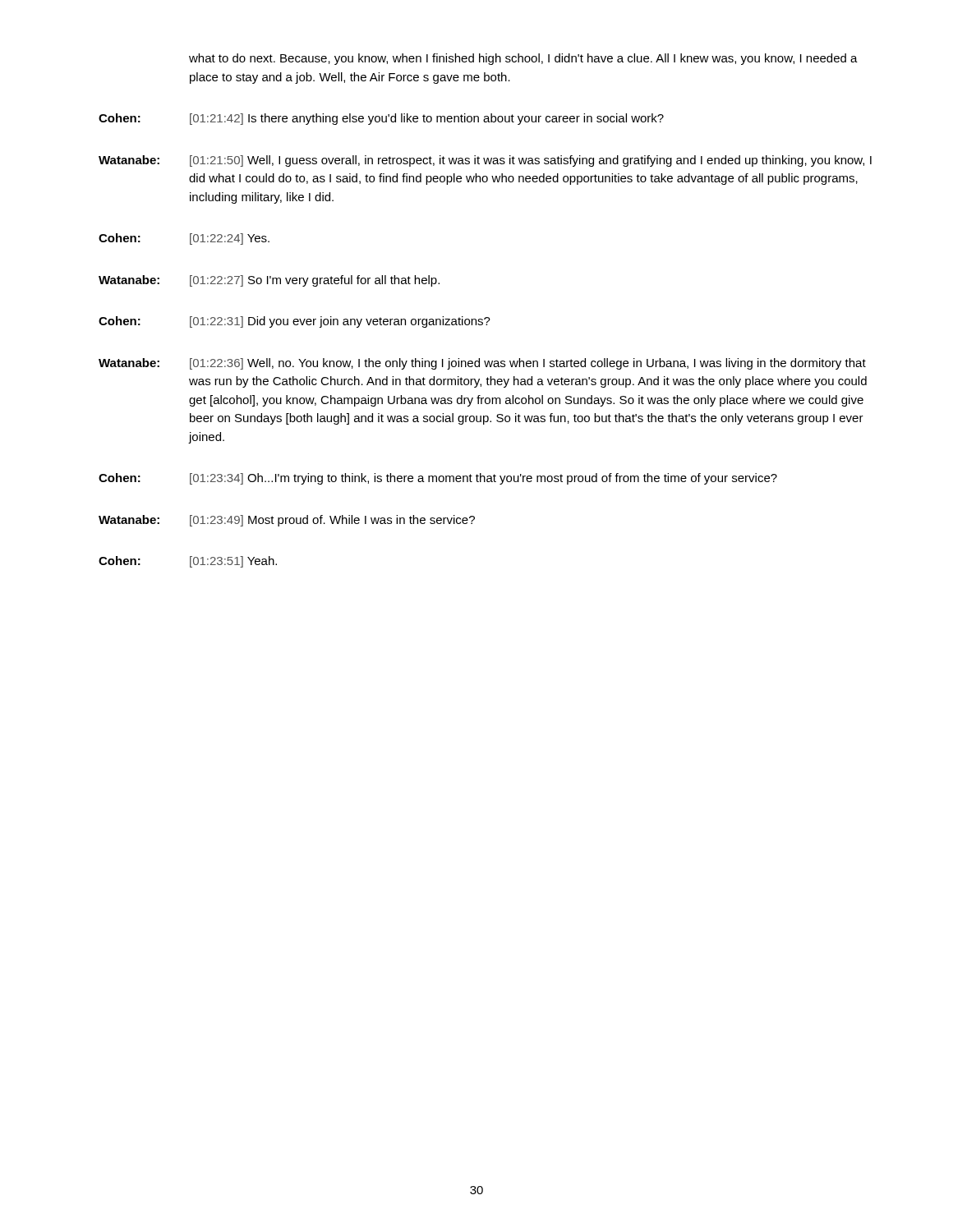Click the passage that begins "Cohen: [01:21:42] Is there anything else you'd"
The image size is (953, 1232).
click(493, 119)
